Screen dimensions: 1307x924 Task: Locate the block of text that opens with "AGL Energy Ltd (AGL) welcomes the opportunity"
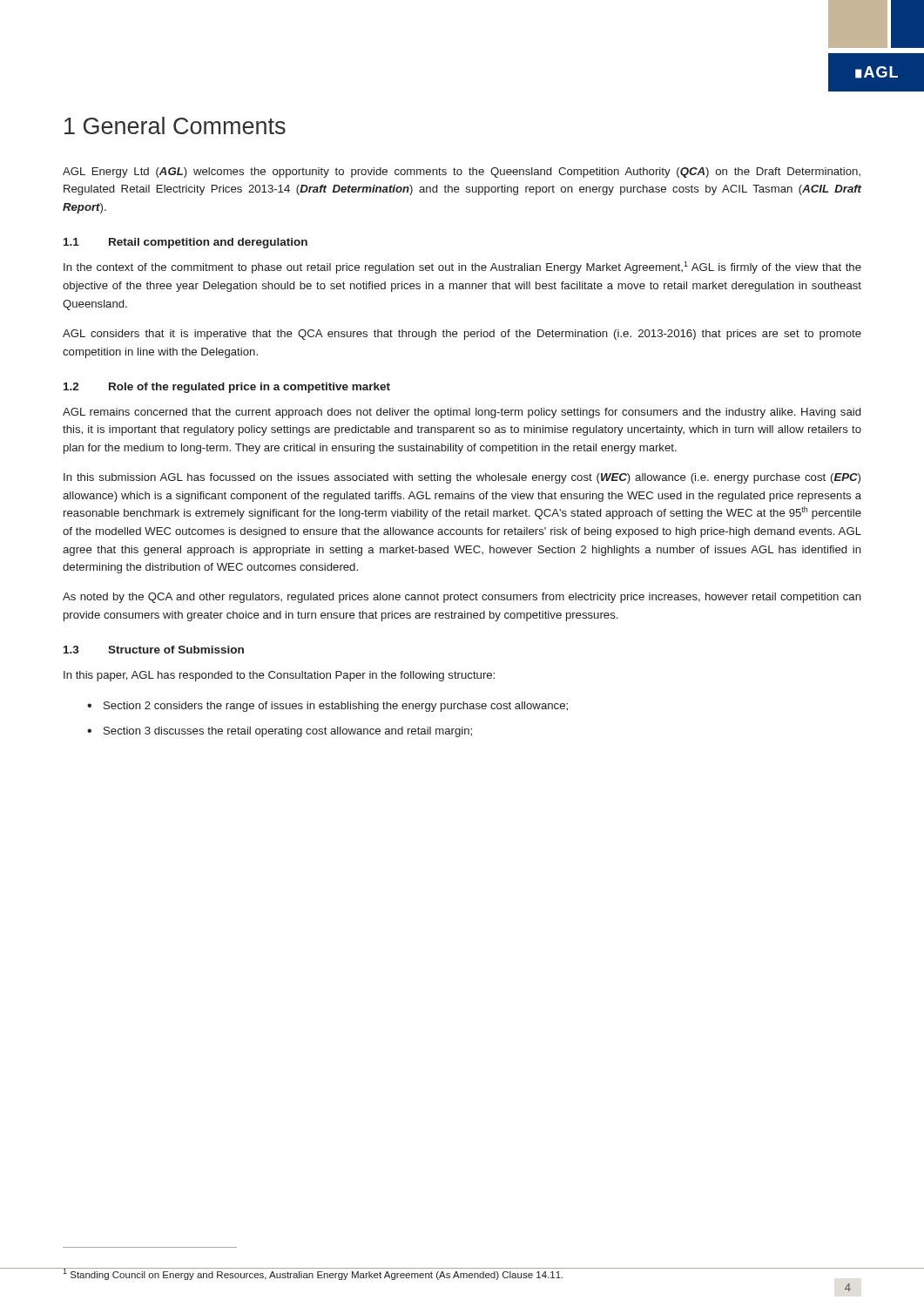coord(462,189)
